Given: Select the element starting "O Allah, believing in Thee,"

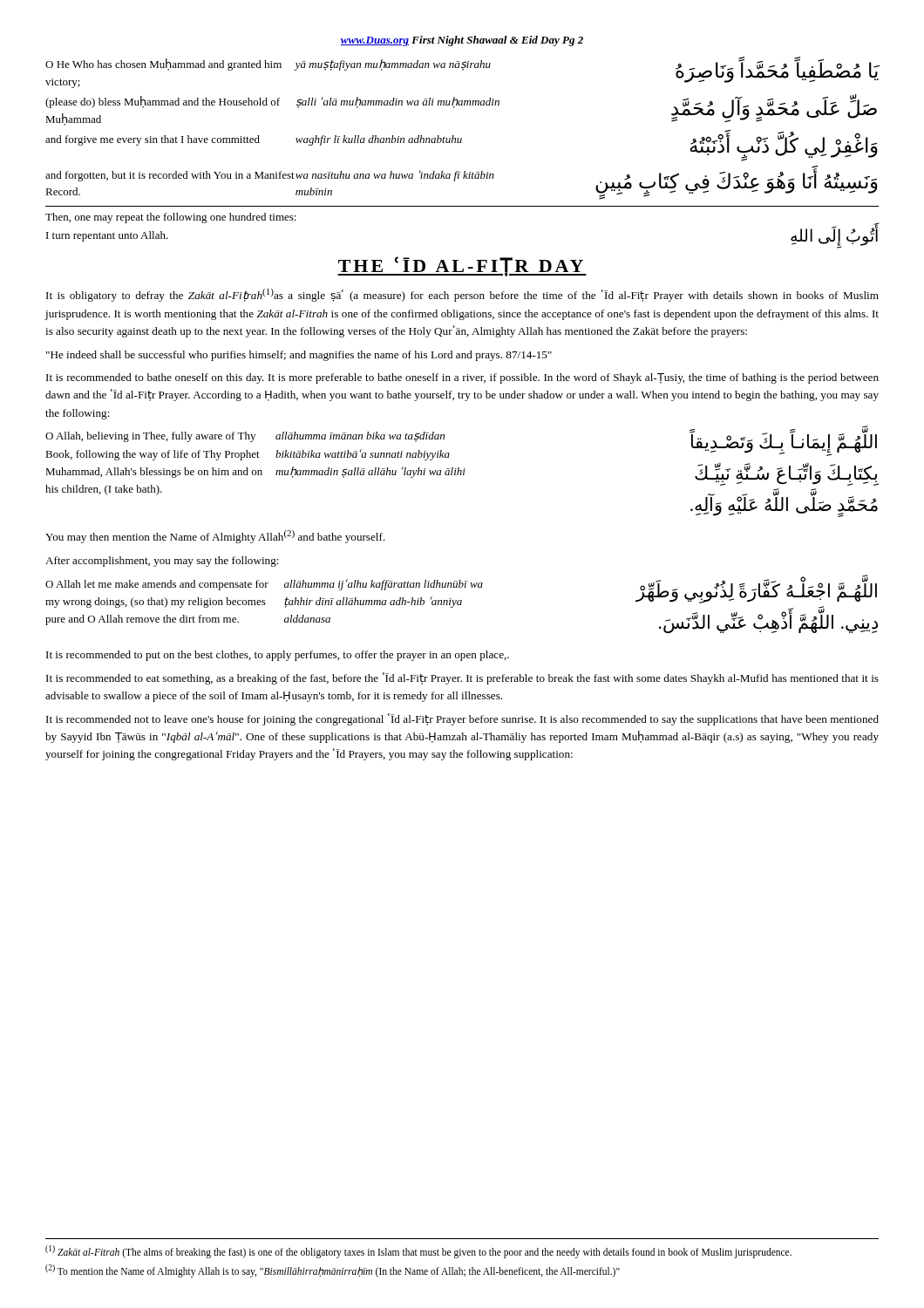Looking at the screenshot, I should (462, 474).
